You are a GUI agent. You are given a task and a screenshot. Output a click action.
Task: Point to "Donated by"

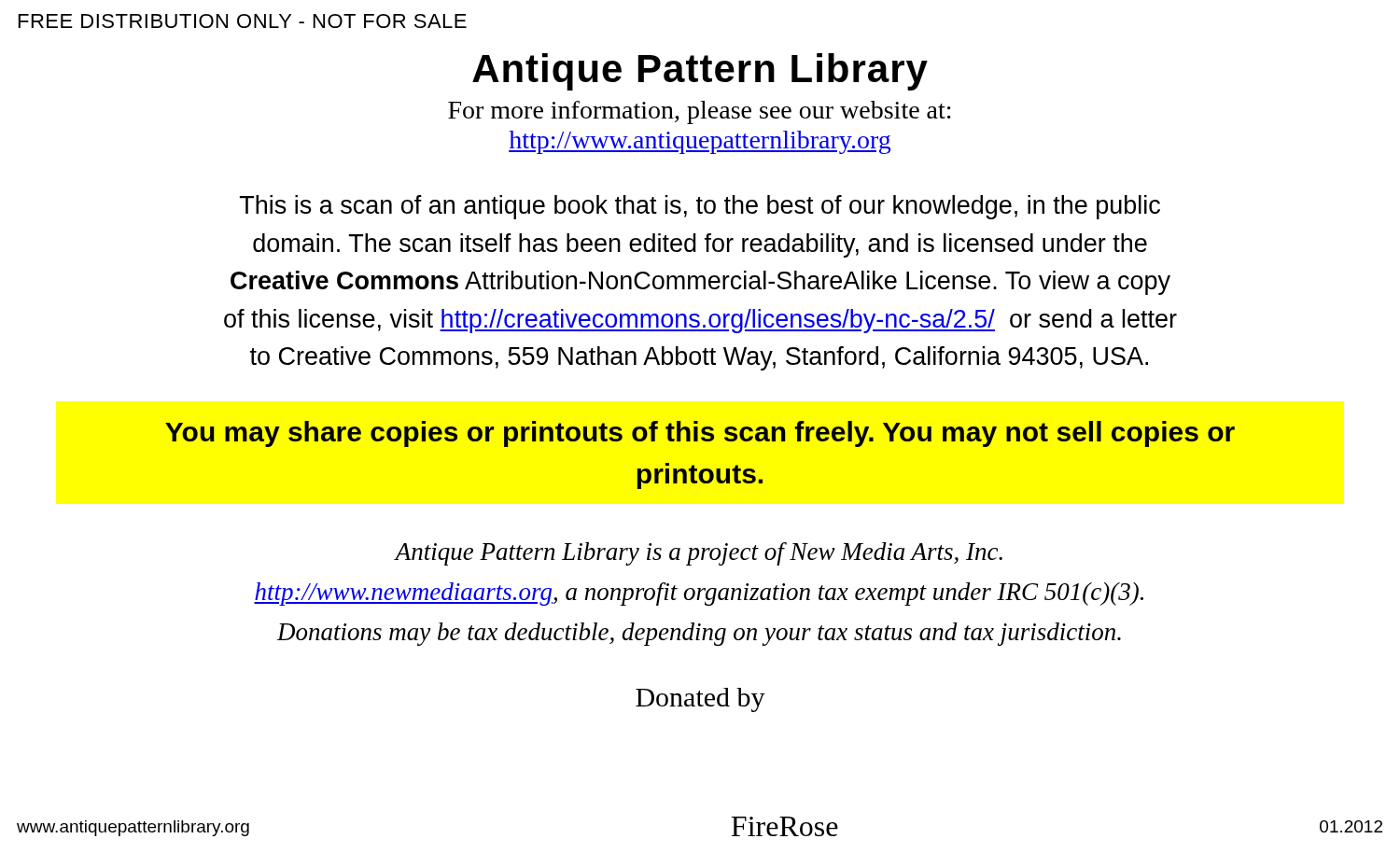pyautogui.click(x=700, y=697)
